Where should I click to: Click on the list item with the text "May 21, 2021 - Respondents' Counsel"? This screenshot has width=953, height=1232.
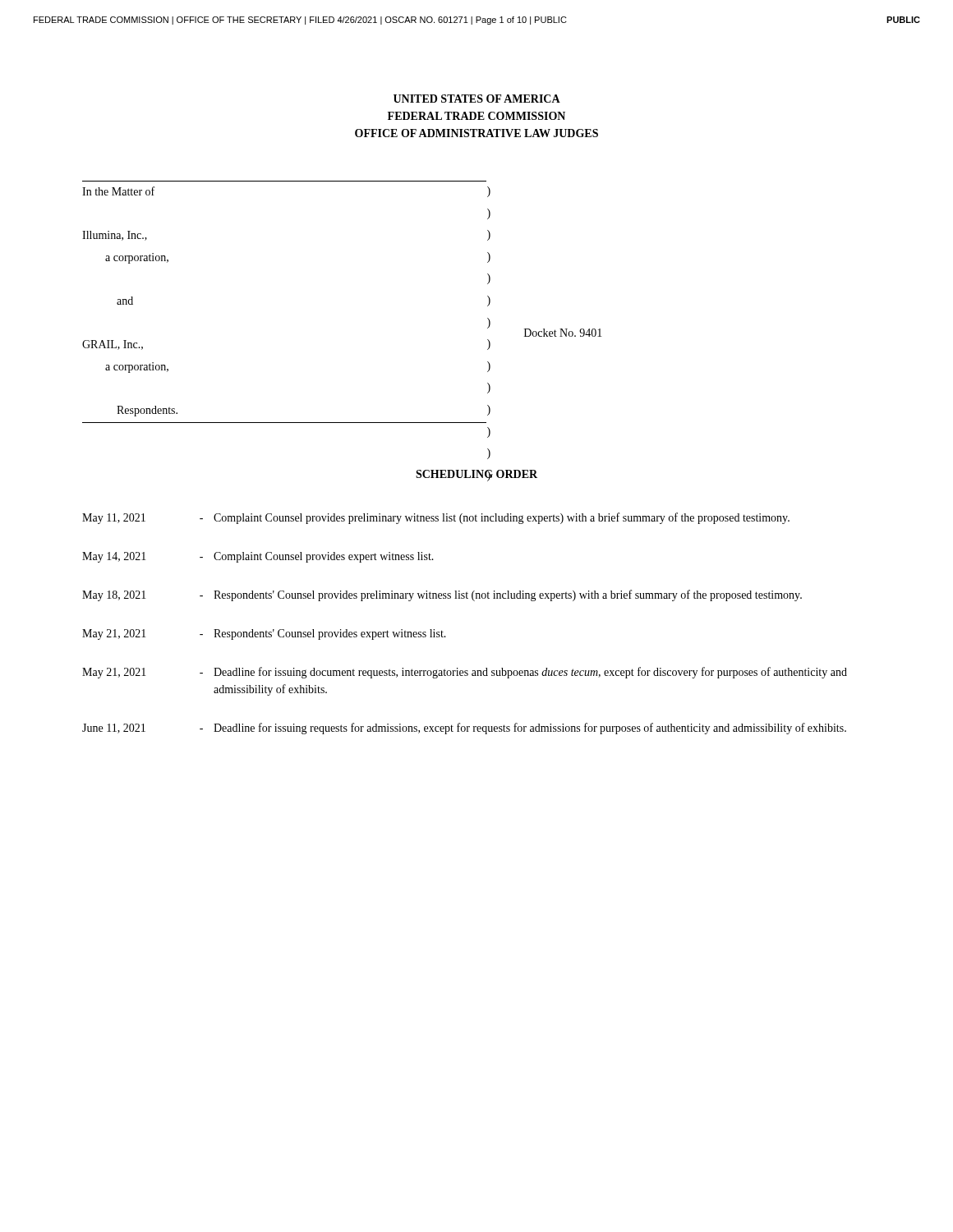point(264,634)
